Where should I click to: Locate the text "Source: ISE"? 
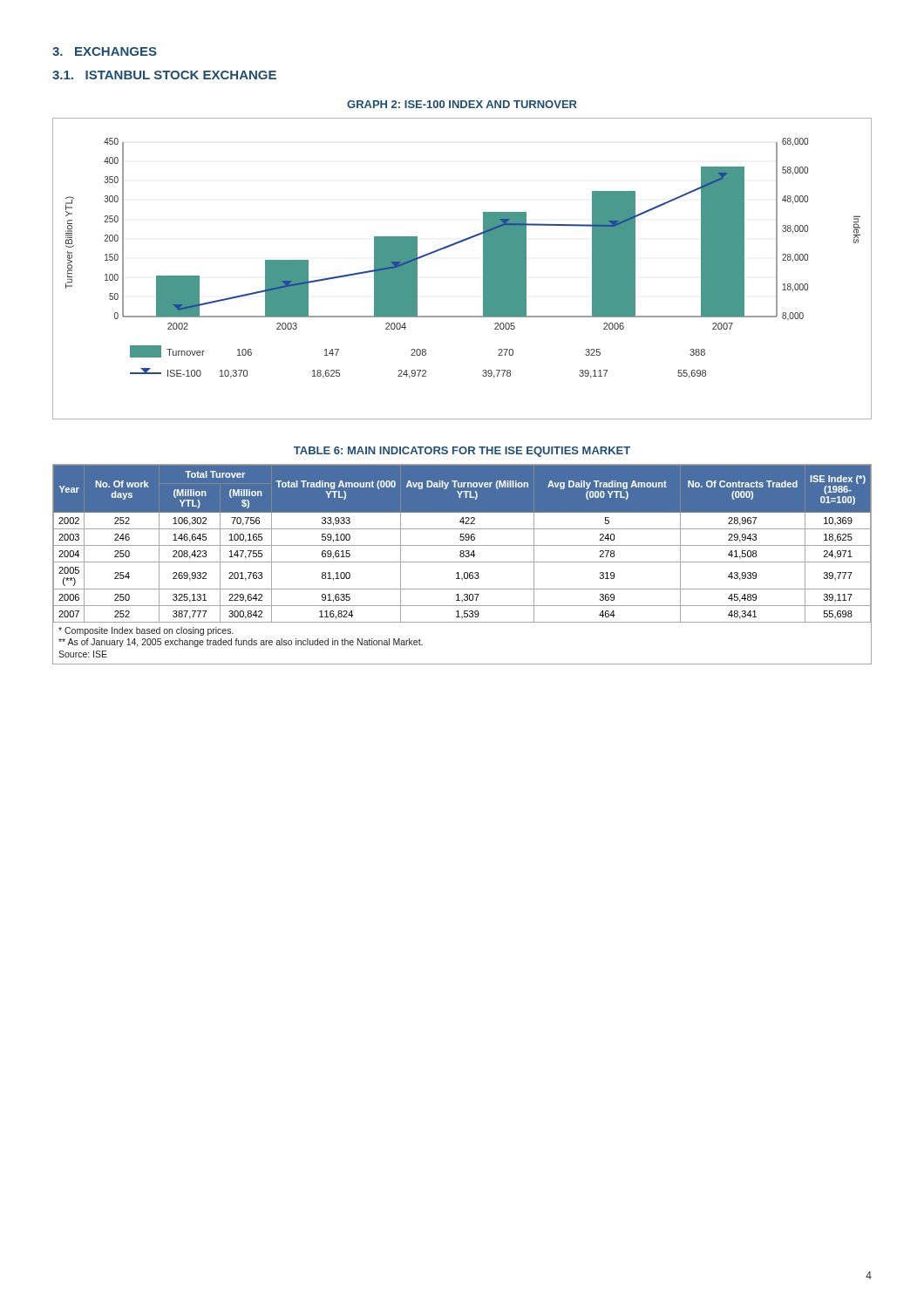pos(83,654)
